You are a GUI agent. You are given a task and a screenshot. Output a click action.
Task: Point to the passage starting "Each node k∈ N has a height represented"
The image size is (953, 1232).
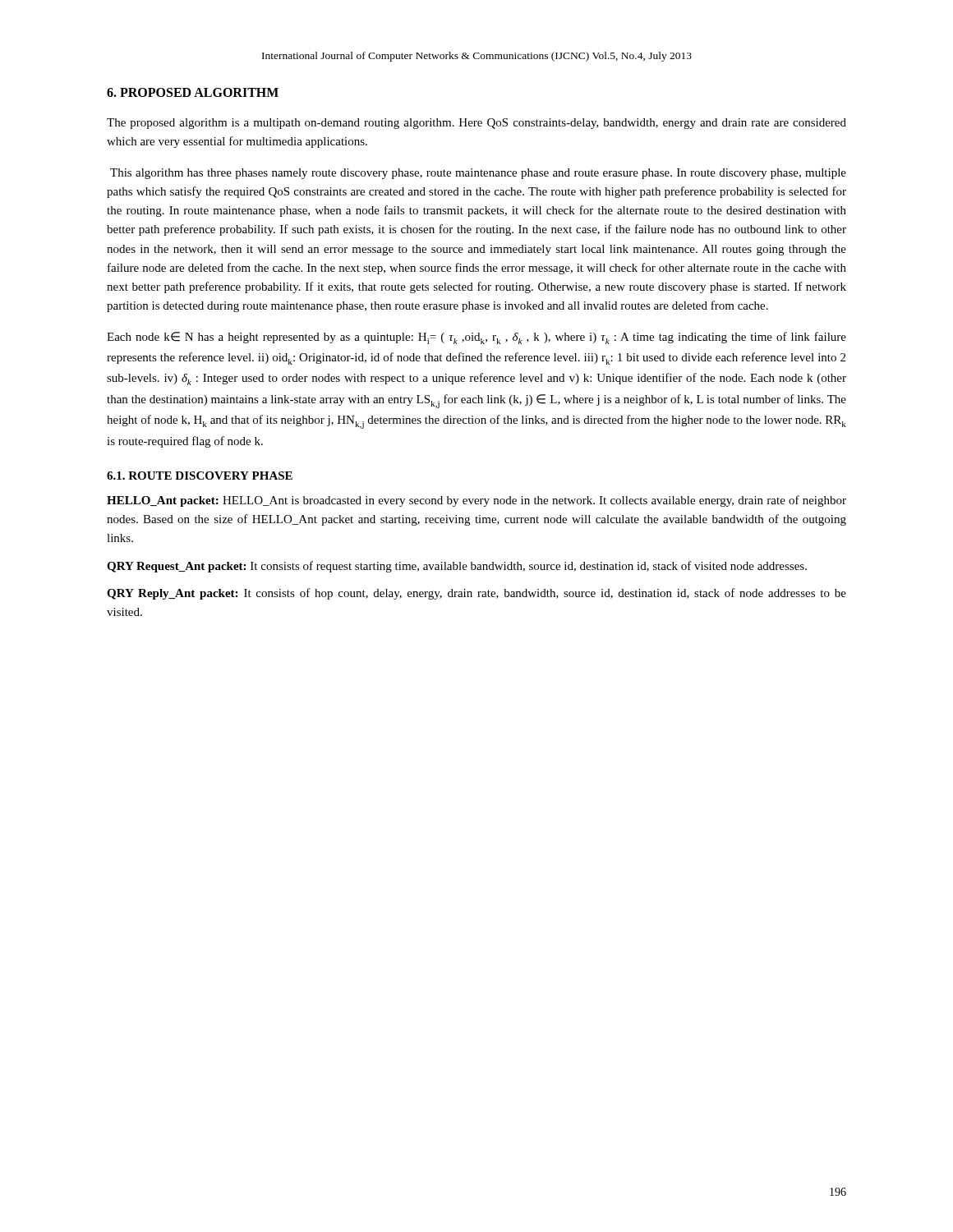(x=476, y=389)
